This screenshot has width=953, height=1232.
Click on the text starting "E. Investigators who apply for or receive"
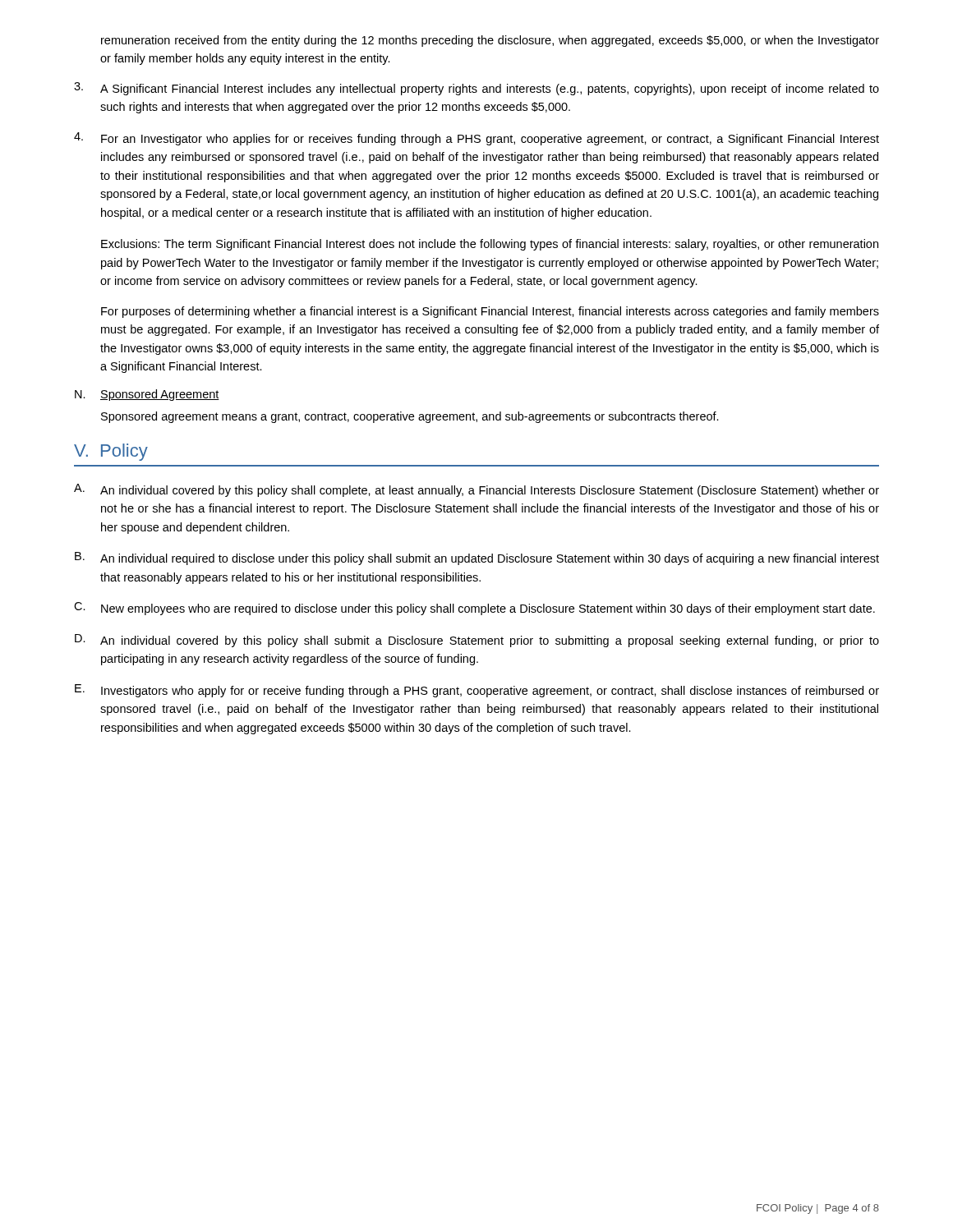pyautogui.click(x=476, y=709)
